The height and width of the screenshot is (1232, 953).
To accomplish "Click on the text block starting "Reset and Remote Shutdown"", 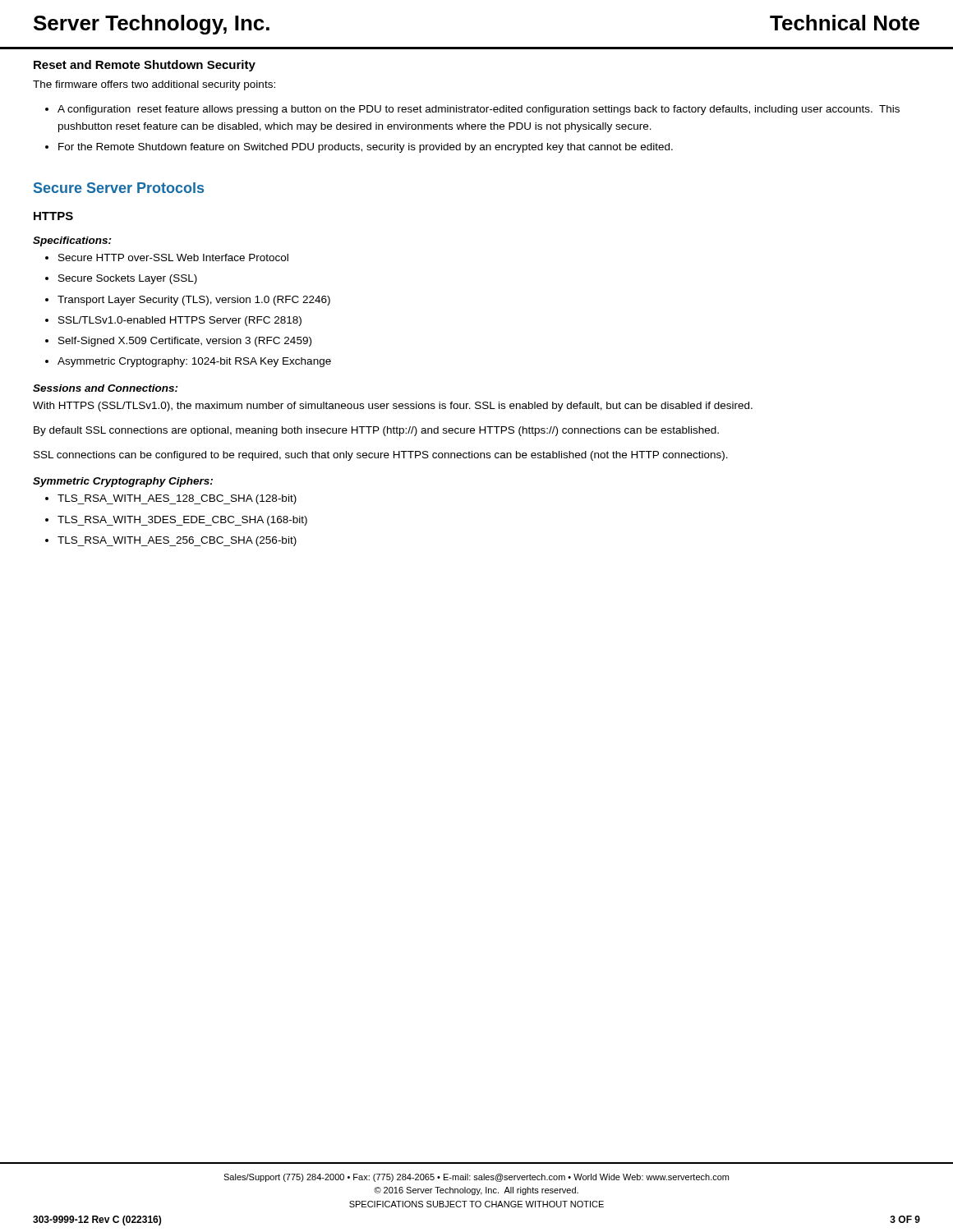I will [x=144, y=64].
